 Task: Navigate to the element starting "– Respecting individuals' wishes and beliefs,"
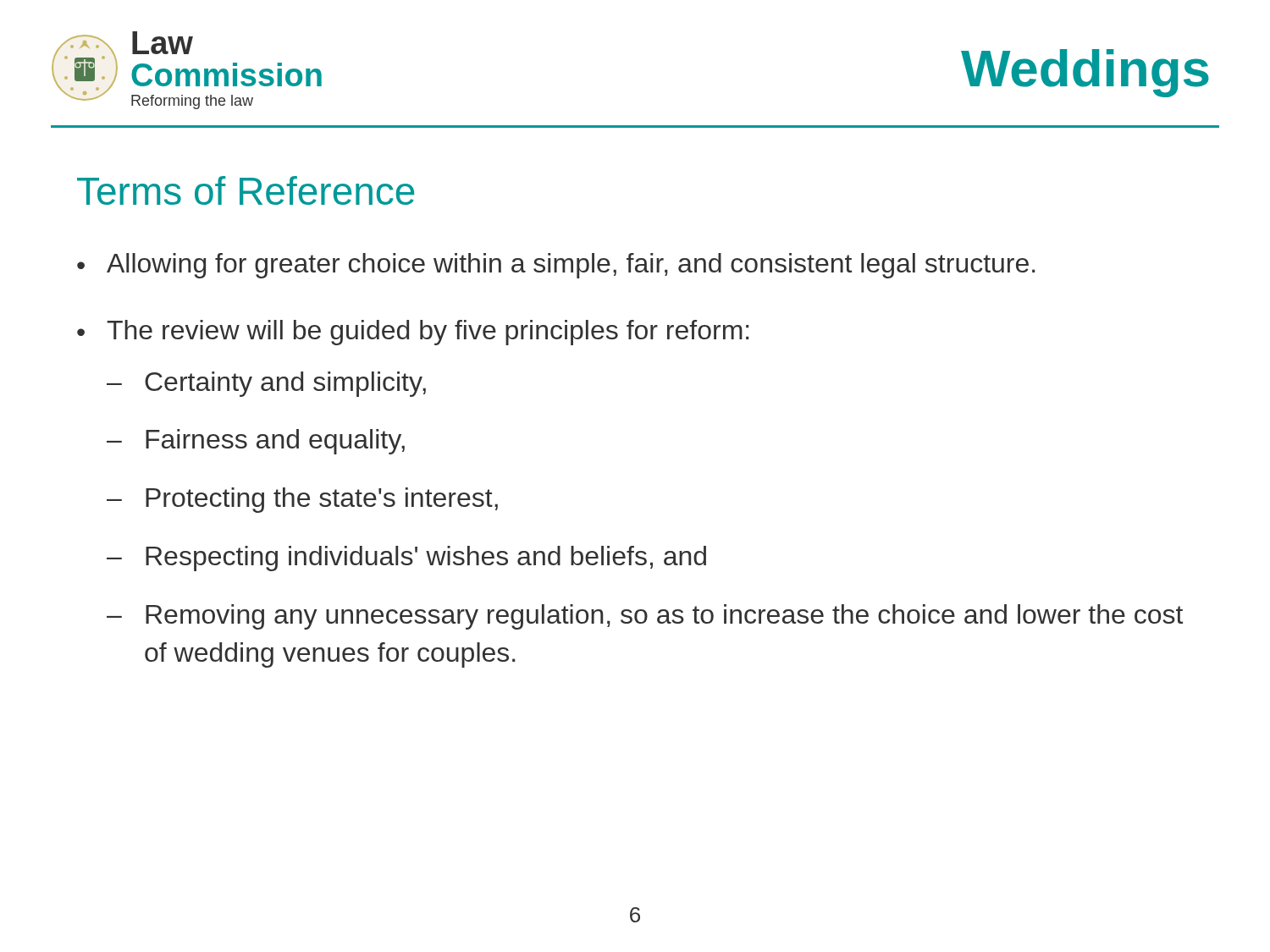click(x=407, y=556)
